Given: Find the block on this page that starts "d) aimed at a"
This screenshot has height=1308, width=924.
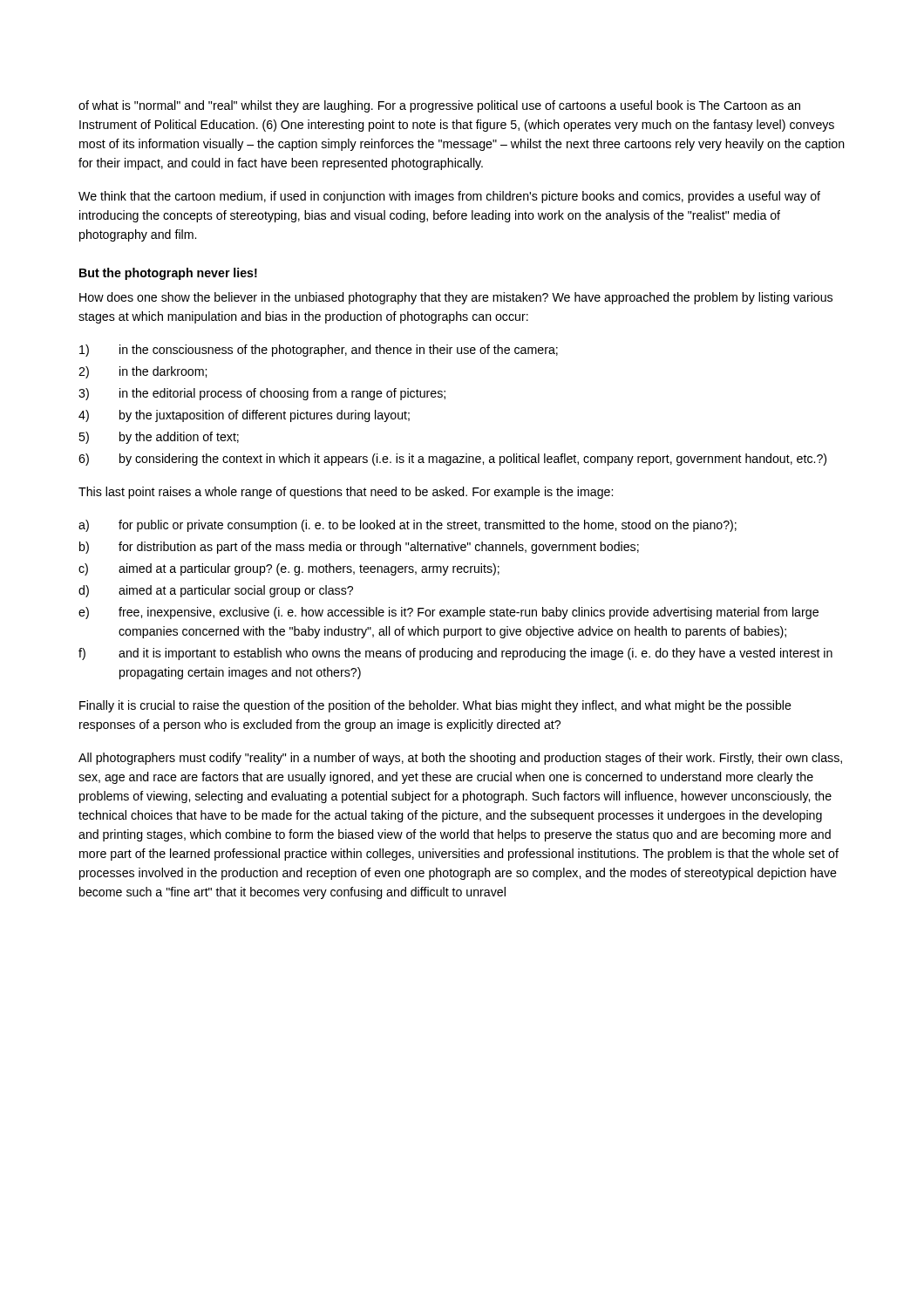Looking at the screenshot, I should (x=216, y=591).
